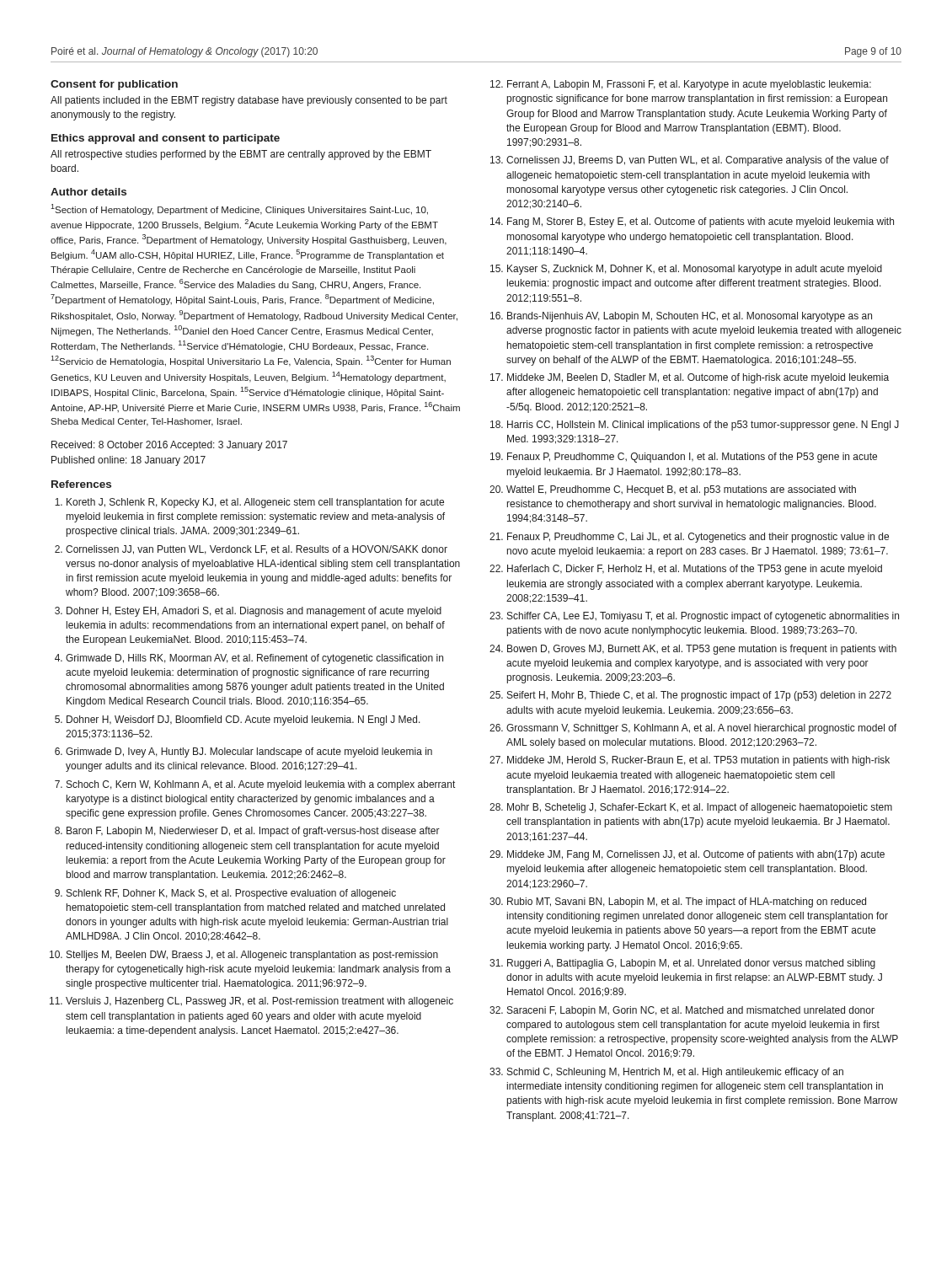
Task: Point to the block beginning "Grossmann V, Schnittger"
Action: [704, 736]
